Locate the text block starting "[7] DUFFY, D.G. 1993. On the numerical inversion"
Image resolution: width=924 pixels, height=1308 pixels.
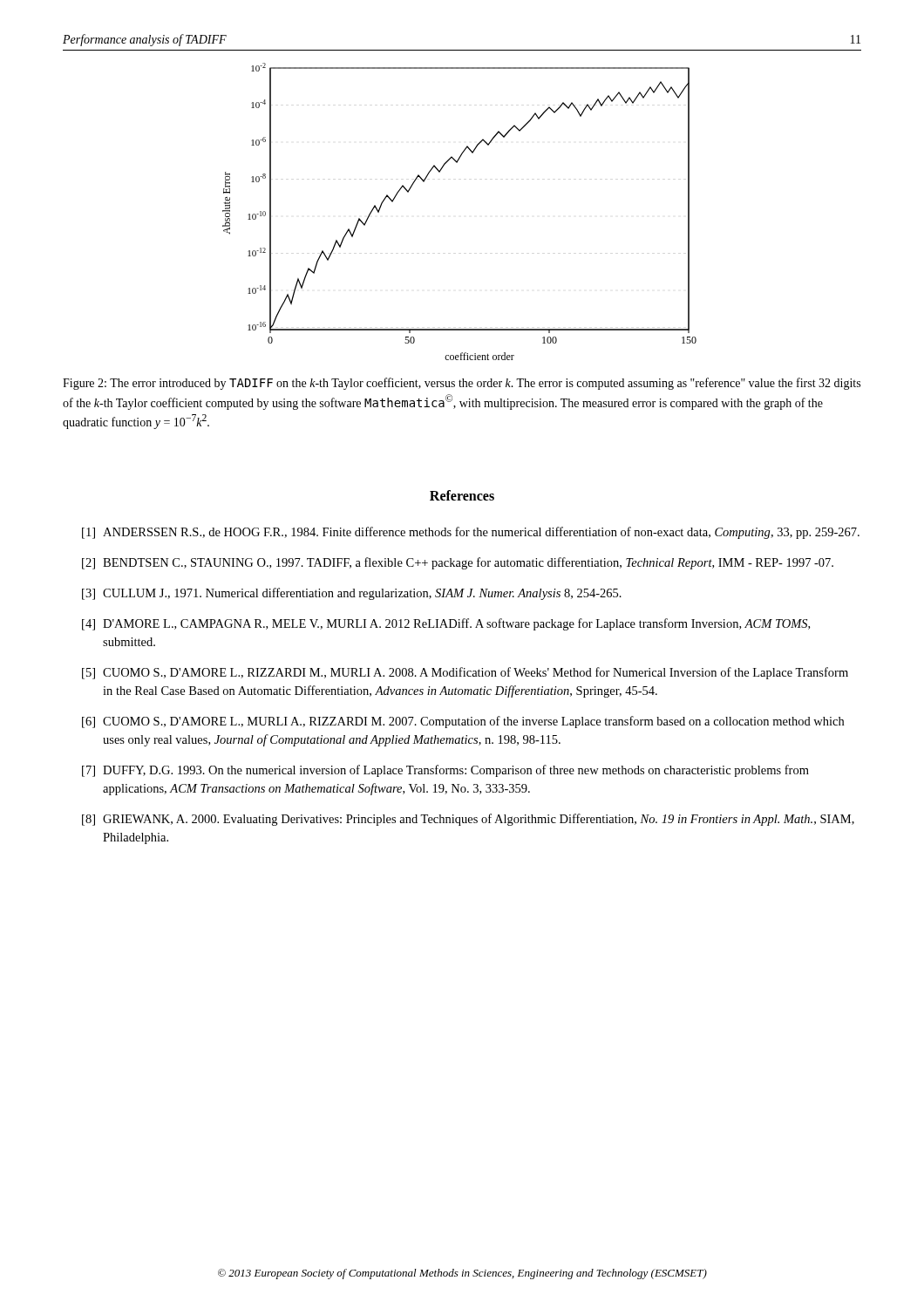coord(462,780)
